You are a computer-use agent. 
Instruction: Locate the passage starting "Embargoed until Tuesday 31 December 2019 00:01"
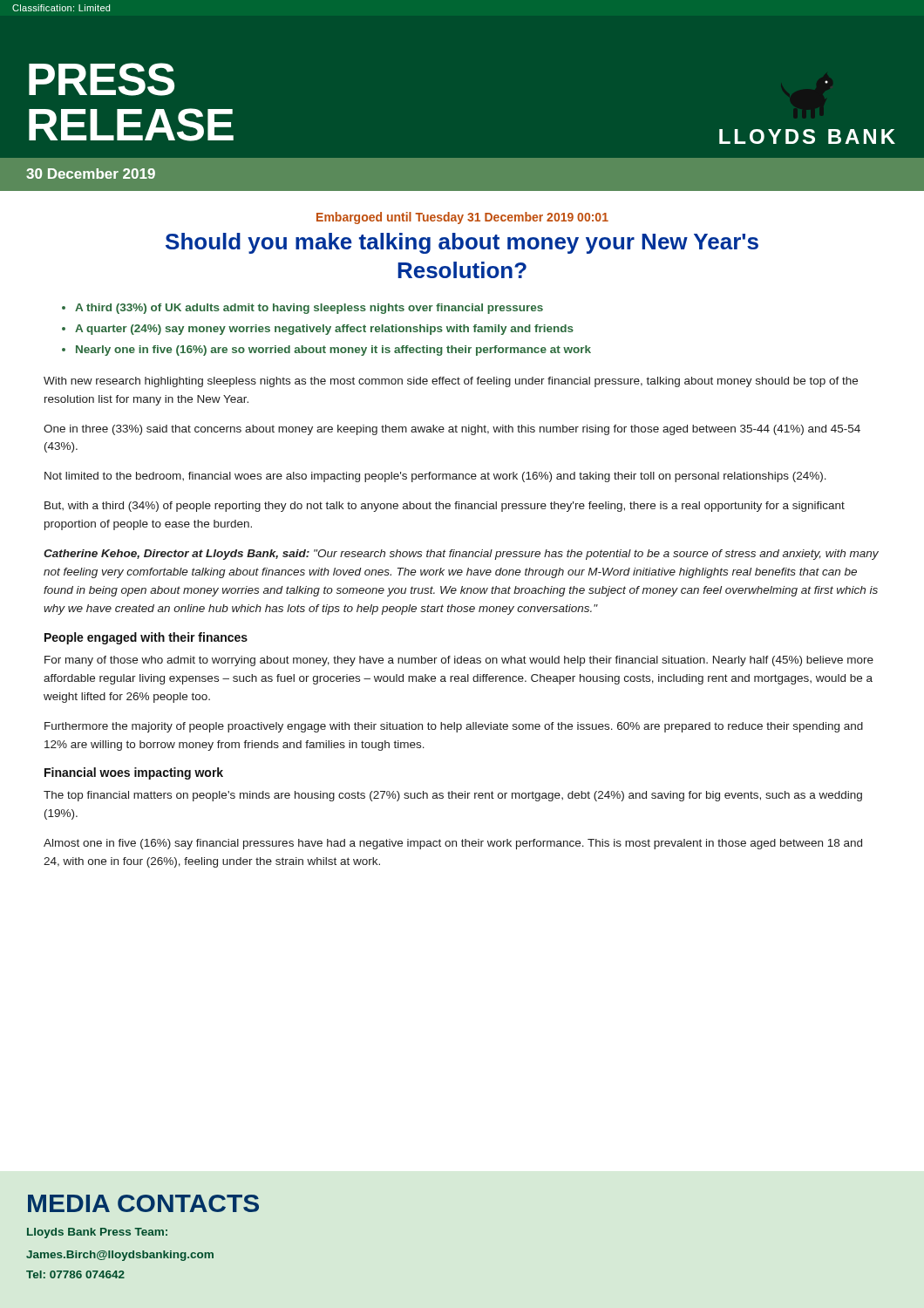(x=462, y=217)
